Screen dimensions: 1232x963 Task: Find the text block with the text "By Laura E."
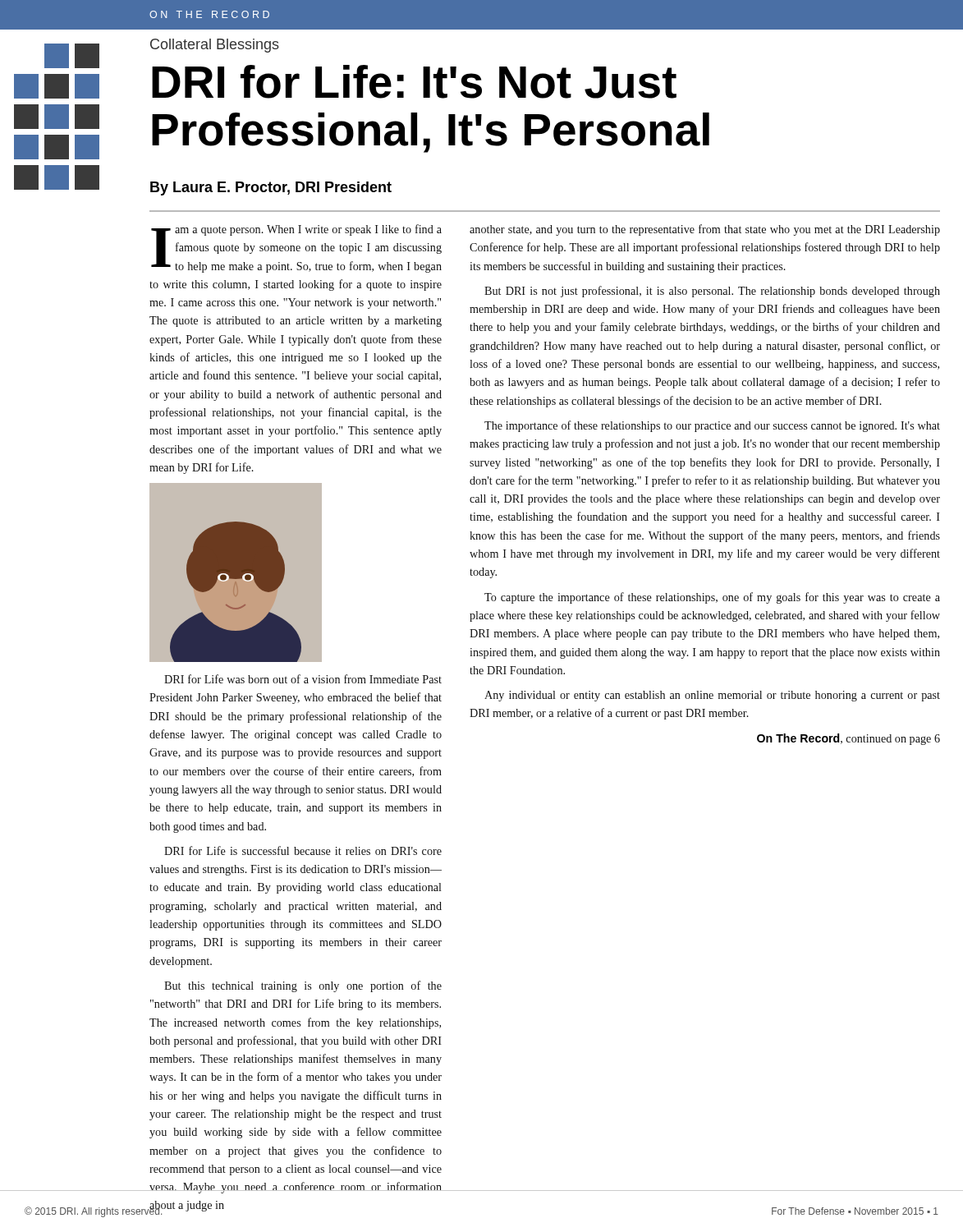(x=271, y=187)
